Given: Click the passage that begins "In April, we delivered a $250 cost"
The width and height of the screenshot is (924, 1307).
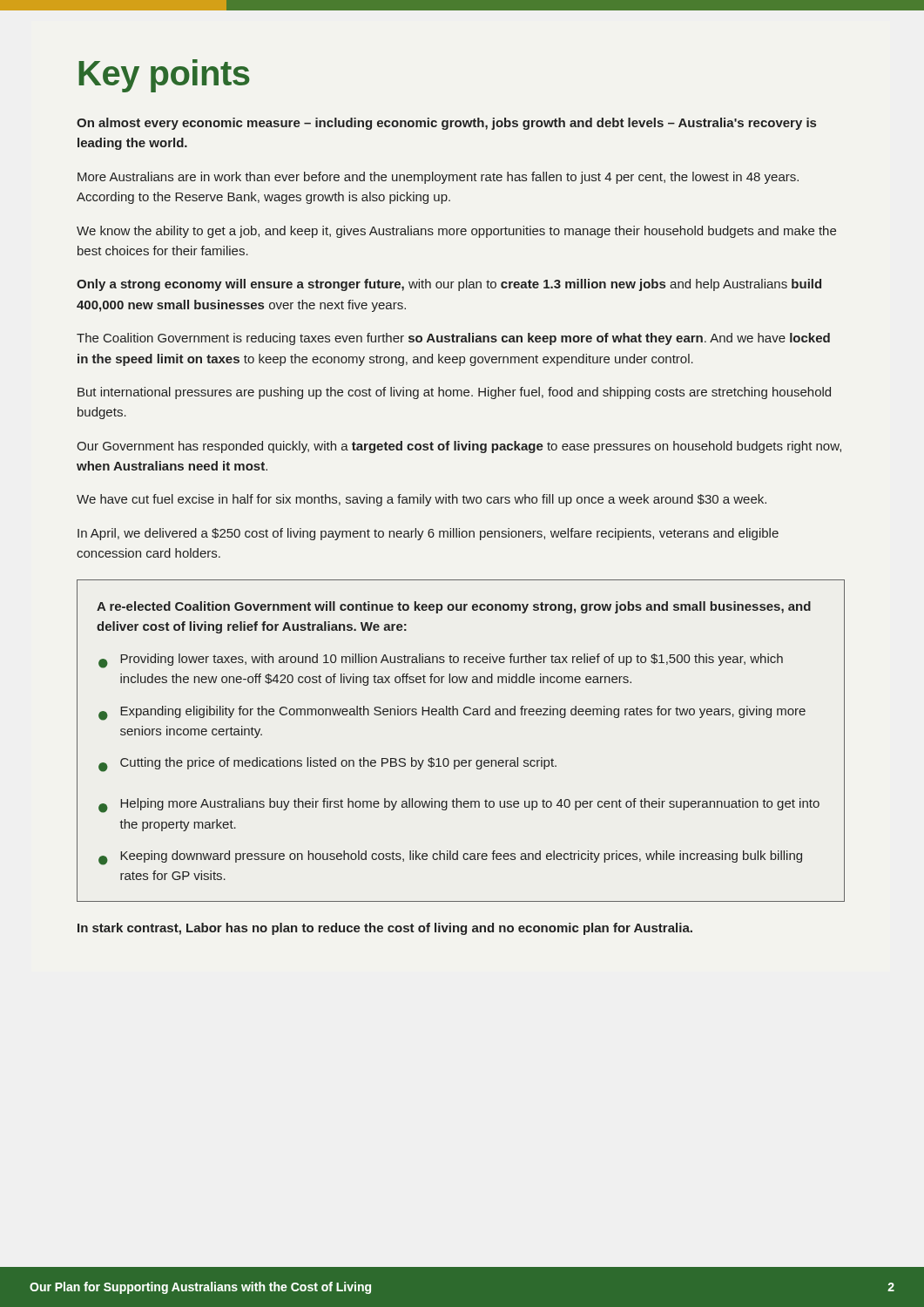Looking at the screenshot, I should click(428, 543).
